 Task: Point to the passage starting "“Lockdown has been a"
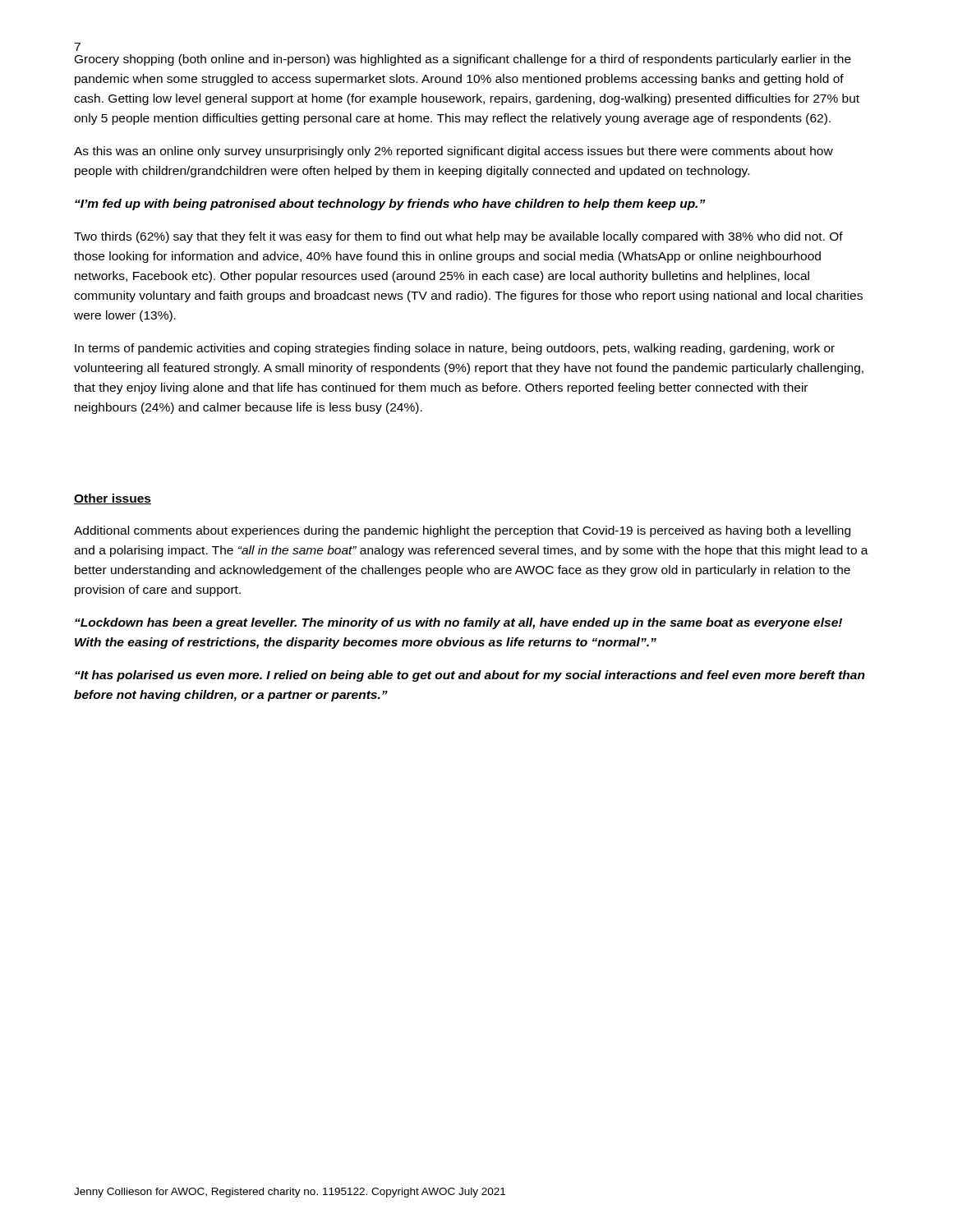458,632
